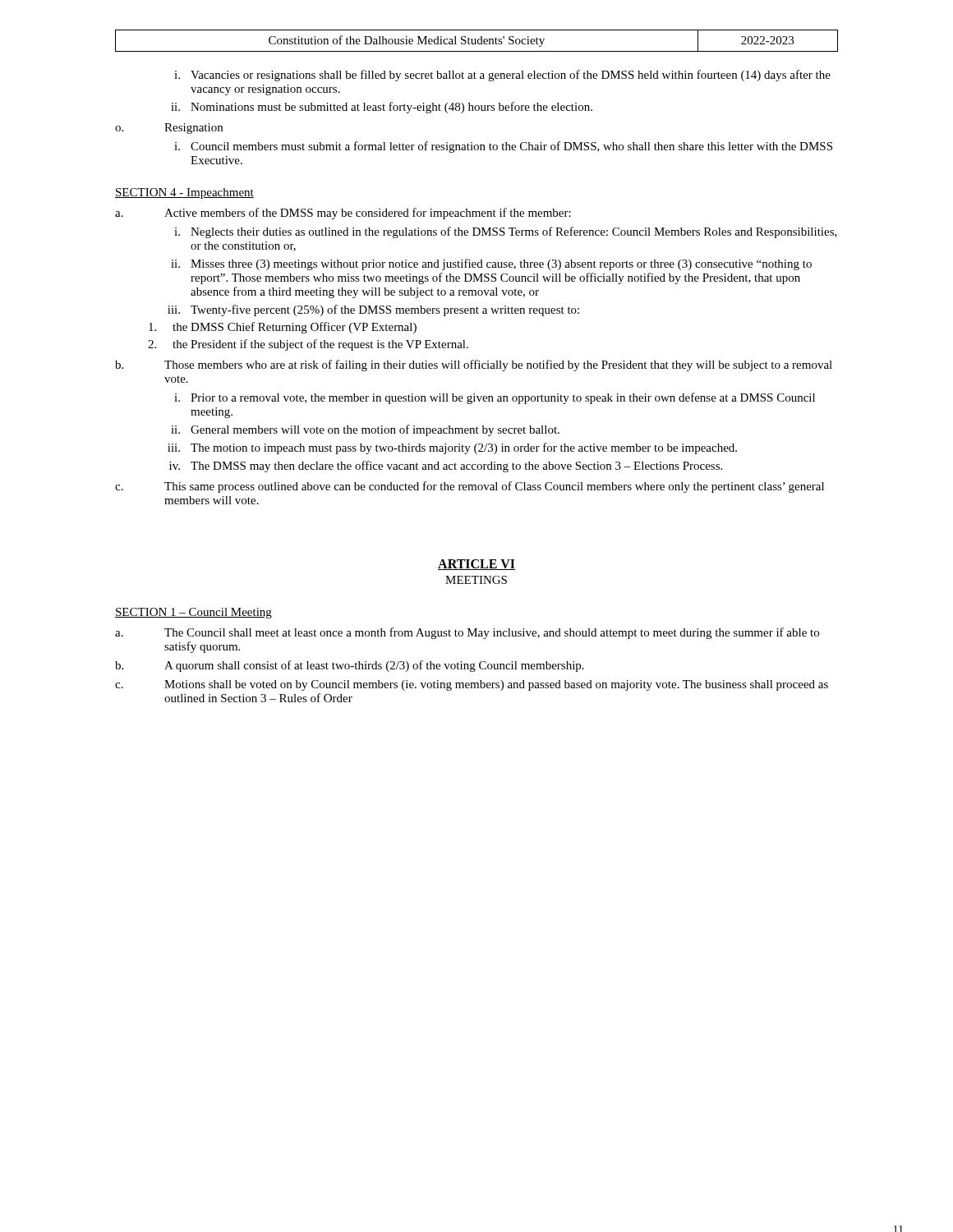Where is the passage that starts "i. Vacancies or resignations shall be filled"?
Viewport: 953px width, 1232px height.
[476, 82]
